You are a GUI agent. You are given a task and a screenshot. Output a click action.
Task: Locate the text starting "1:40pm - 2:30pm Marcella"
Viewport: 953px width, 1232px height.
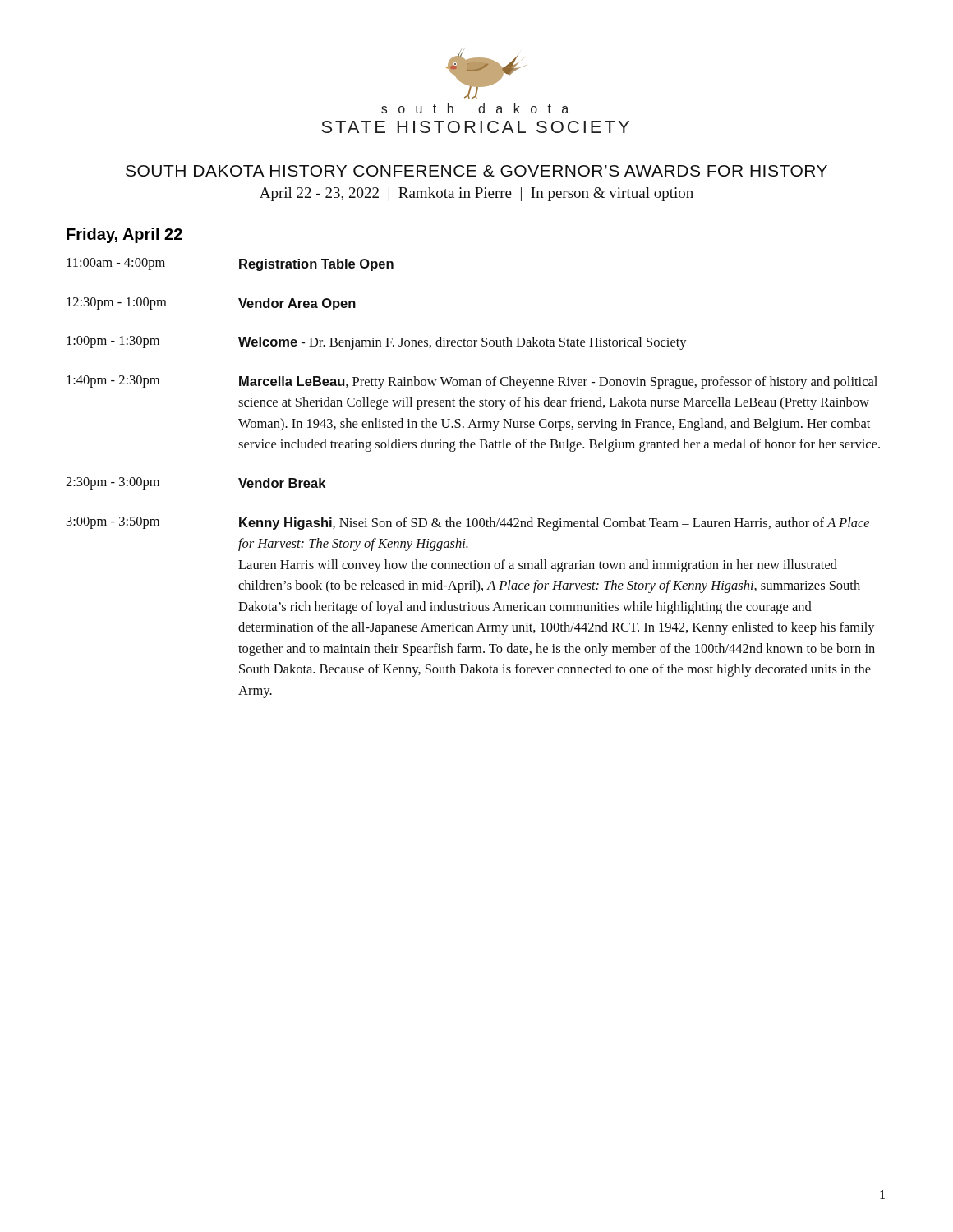click(x=476, y=413)
